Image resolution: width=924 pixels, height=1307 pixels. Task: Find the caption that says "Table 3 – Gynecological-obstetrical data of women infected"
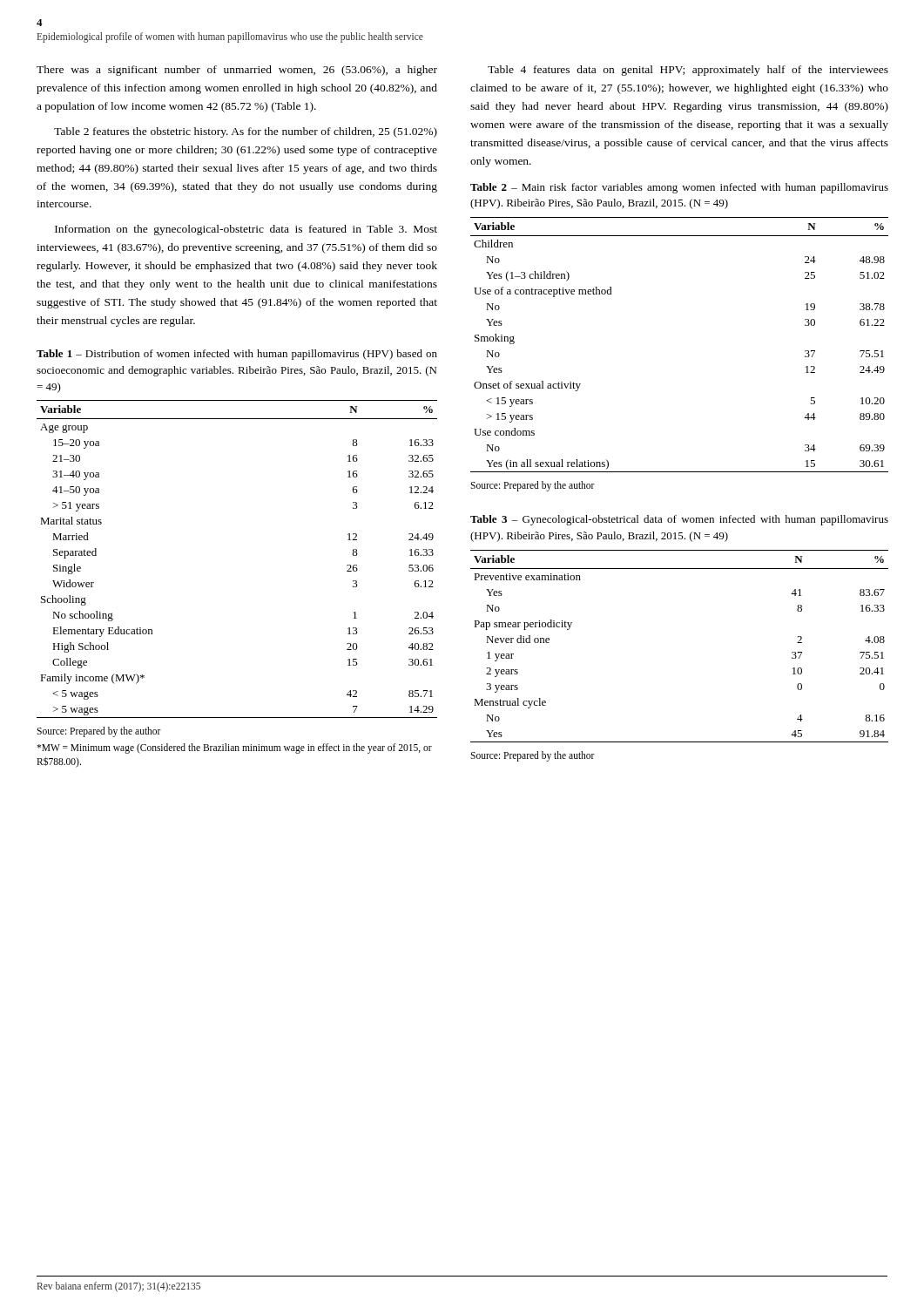pos(679,527)
